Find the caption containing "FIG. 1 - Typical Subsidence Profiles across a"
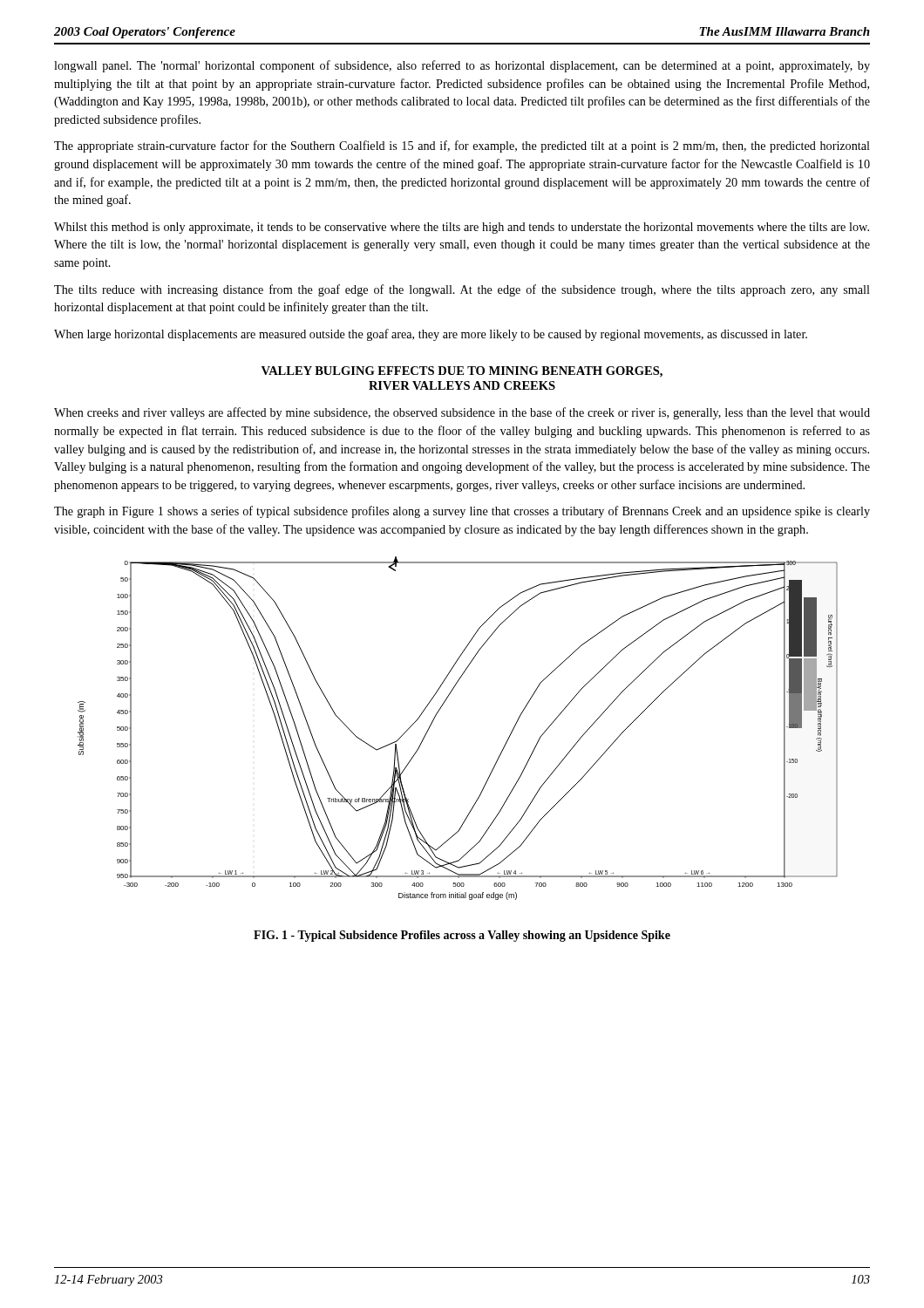924x1308 pixels. 462,936
